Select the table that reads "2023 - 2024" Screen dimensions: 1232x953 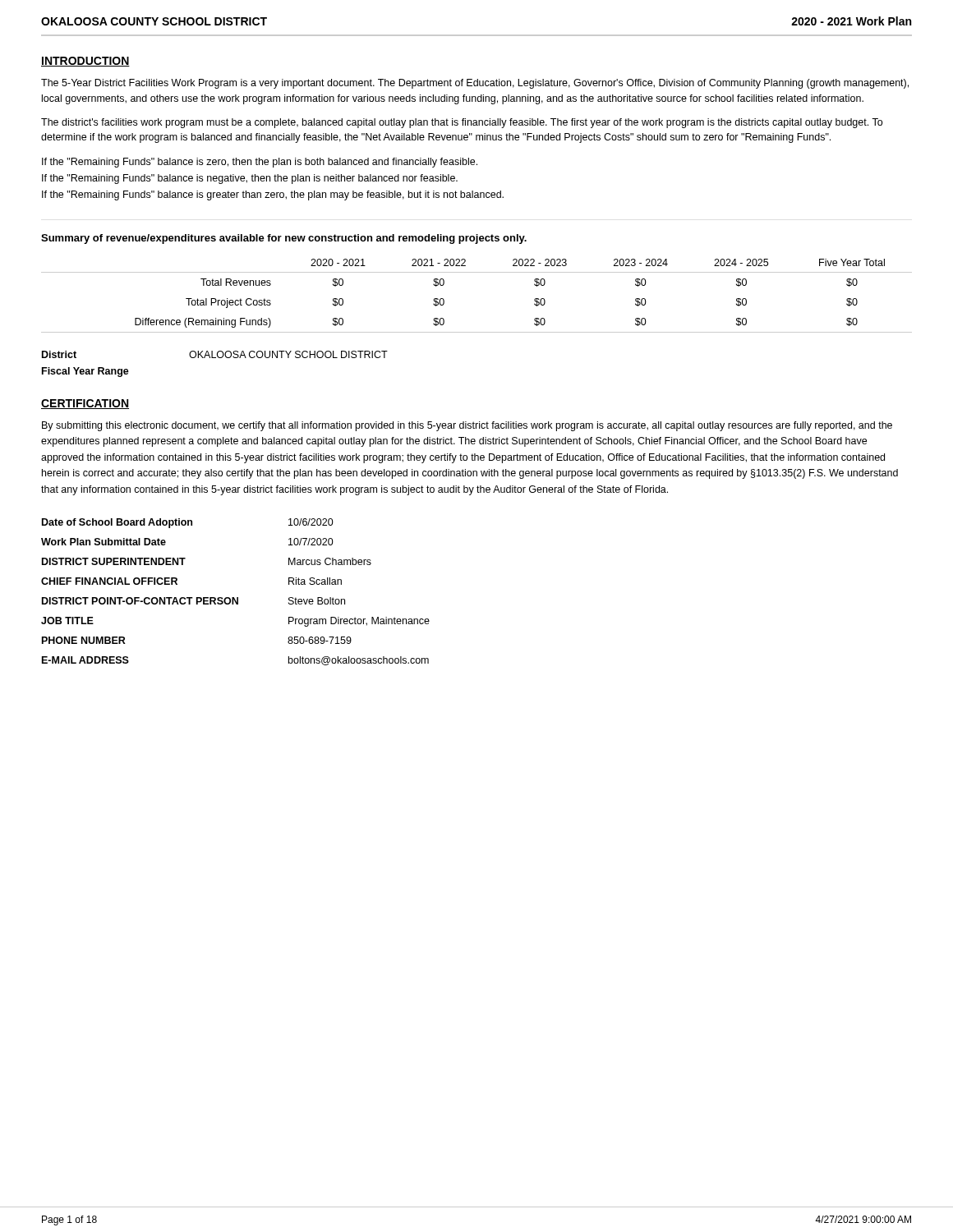pyautogui.click(x=476, y=293)
